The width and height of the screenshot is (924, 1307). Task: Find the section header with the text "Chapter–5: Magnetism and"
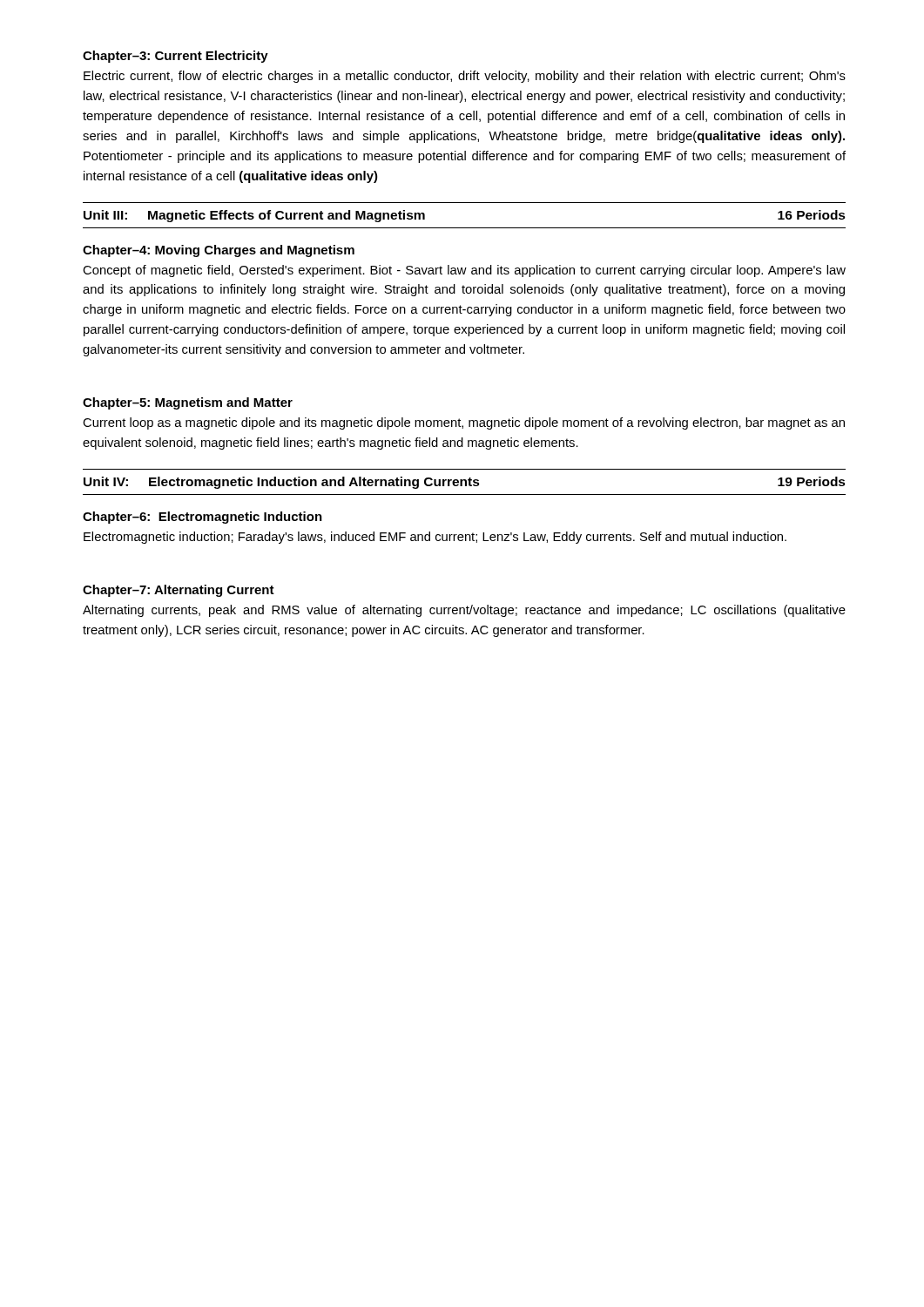coord(188,402)
